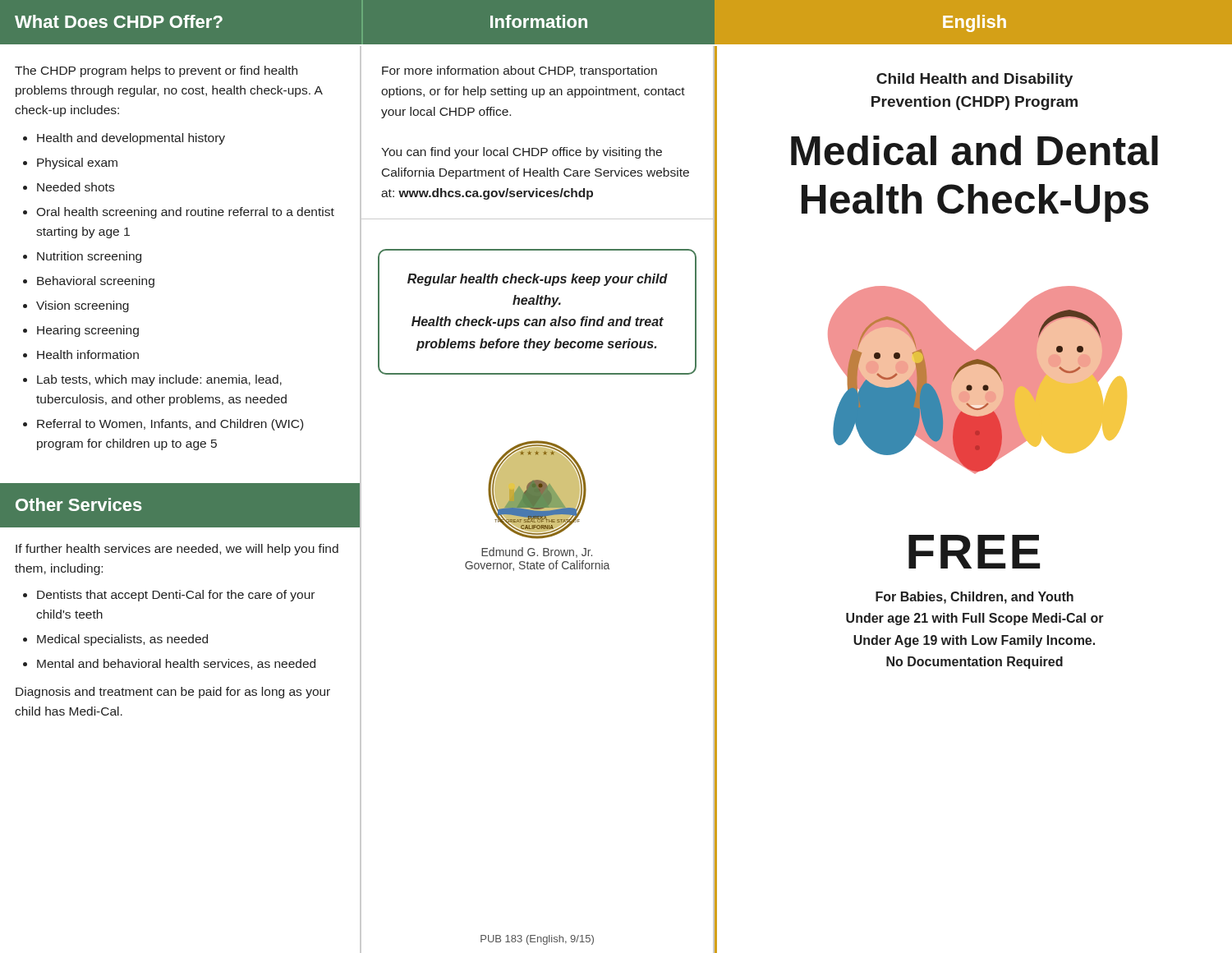Navigate to the element starting "Mental and behavioral health services, as needed"

point(176,664)
